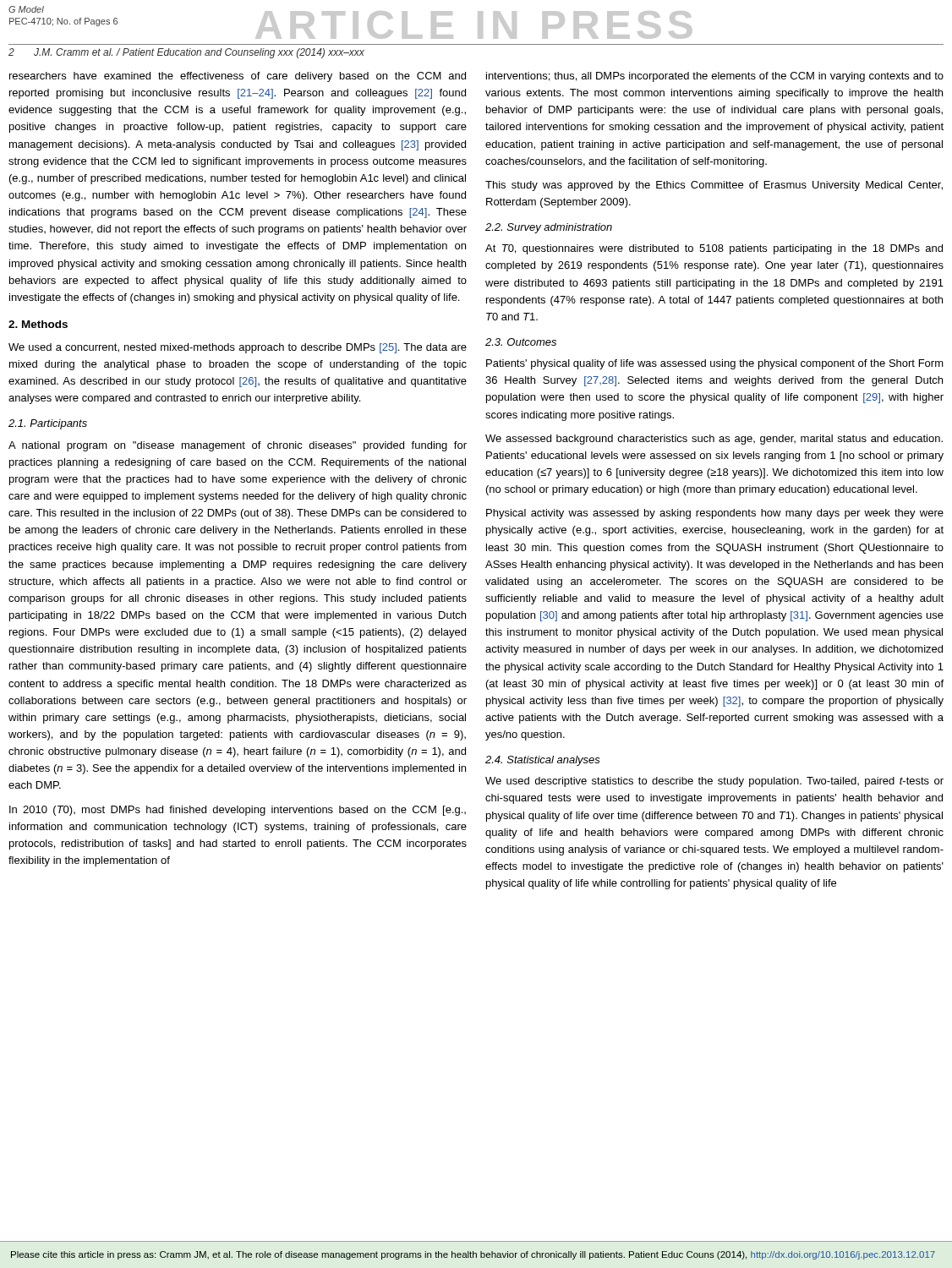
Task: Locate the text block that reads "A national program on ''disease"
Action: (x=238, y=653)
